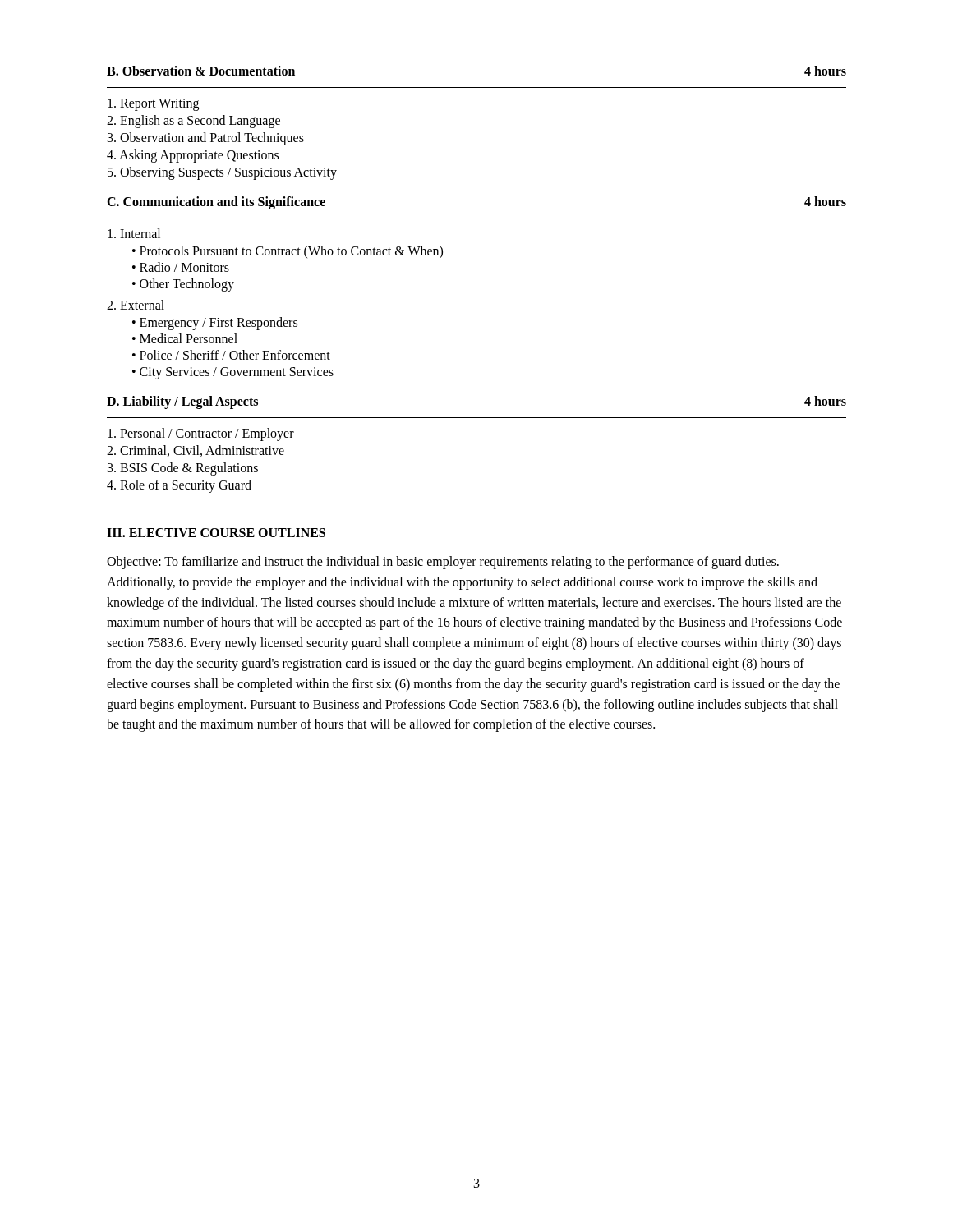Select the element starting "D. Liability / Legal Aspects 4 hours"
953x1232 pixels.
(184, 402)
